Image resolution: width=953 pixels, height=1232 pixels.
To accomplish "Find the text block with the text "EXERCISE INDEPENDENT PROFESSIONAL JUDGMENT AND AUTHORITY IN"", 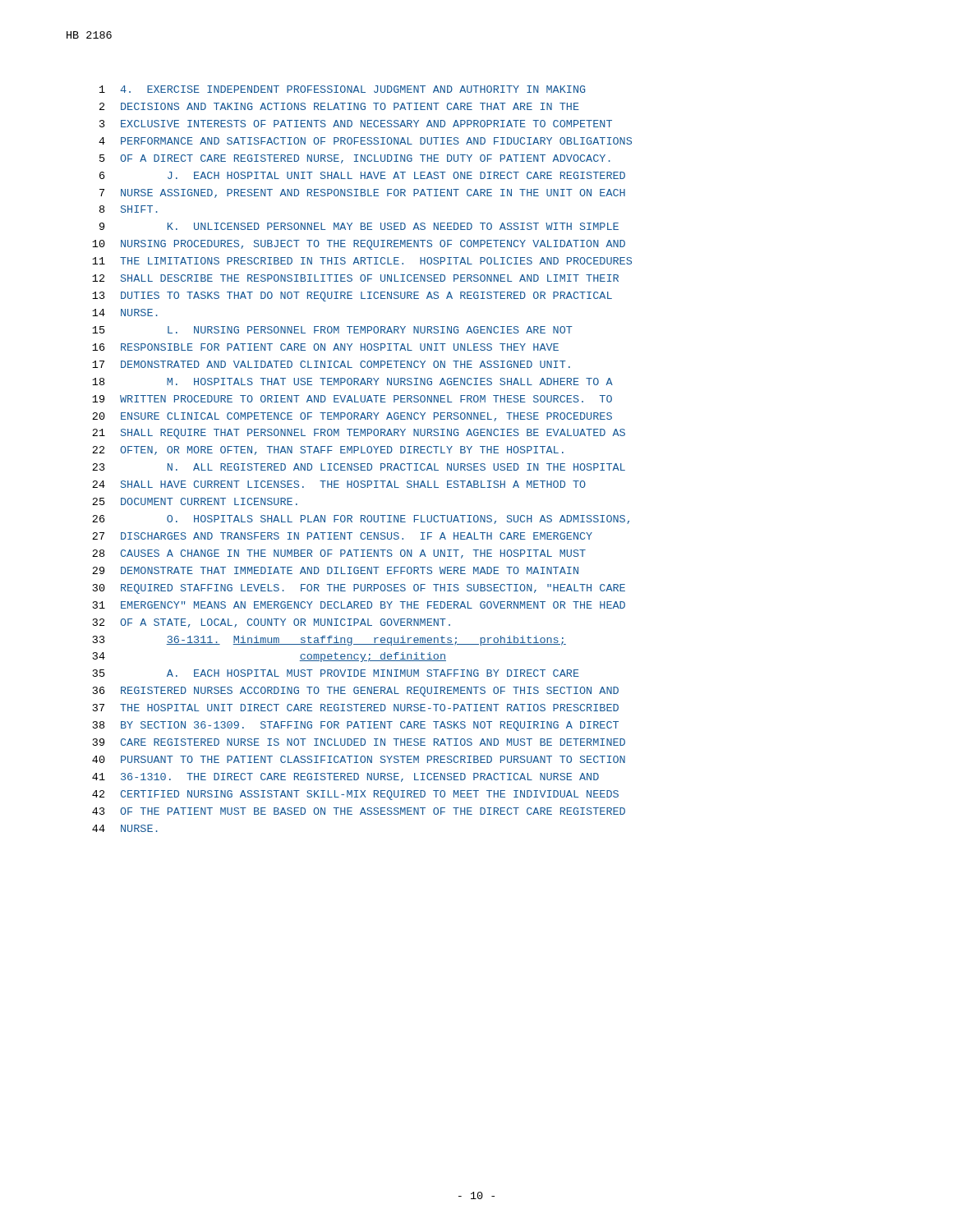I will pyautogui.click(x=476, y=460).
